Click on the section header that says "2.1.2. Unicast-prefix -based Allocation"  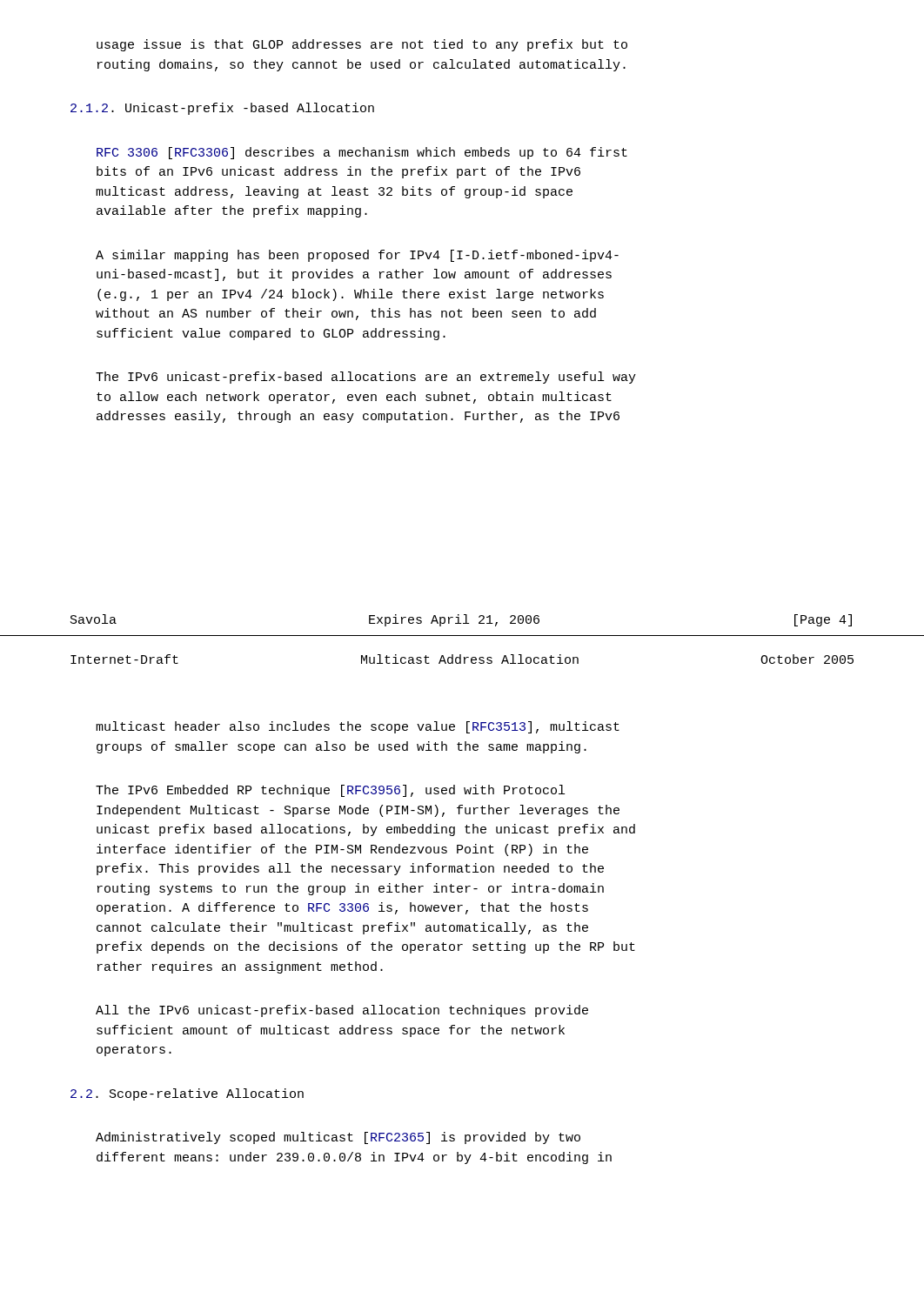[x=222, y=109]
